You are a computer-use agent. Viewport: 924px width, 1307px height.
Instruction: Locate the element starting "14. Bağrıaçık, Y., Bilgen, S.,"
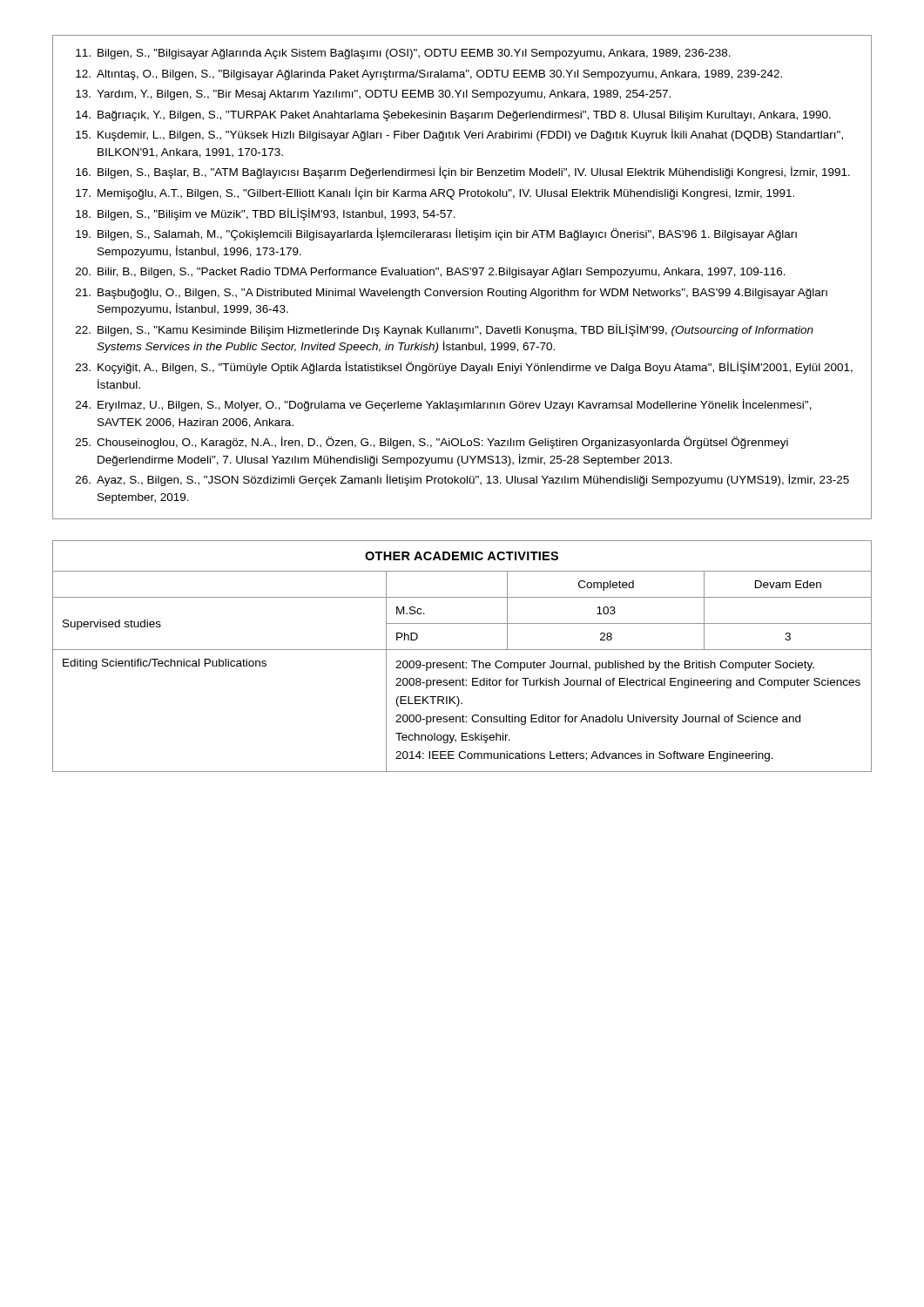pyautogui.click(x=458, y=115)
